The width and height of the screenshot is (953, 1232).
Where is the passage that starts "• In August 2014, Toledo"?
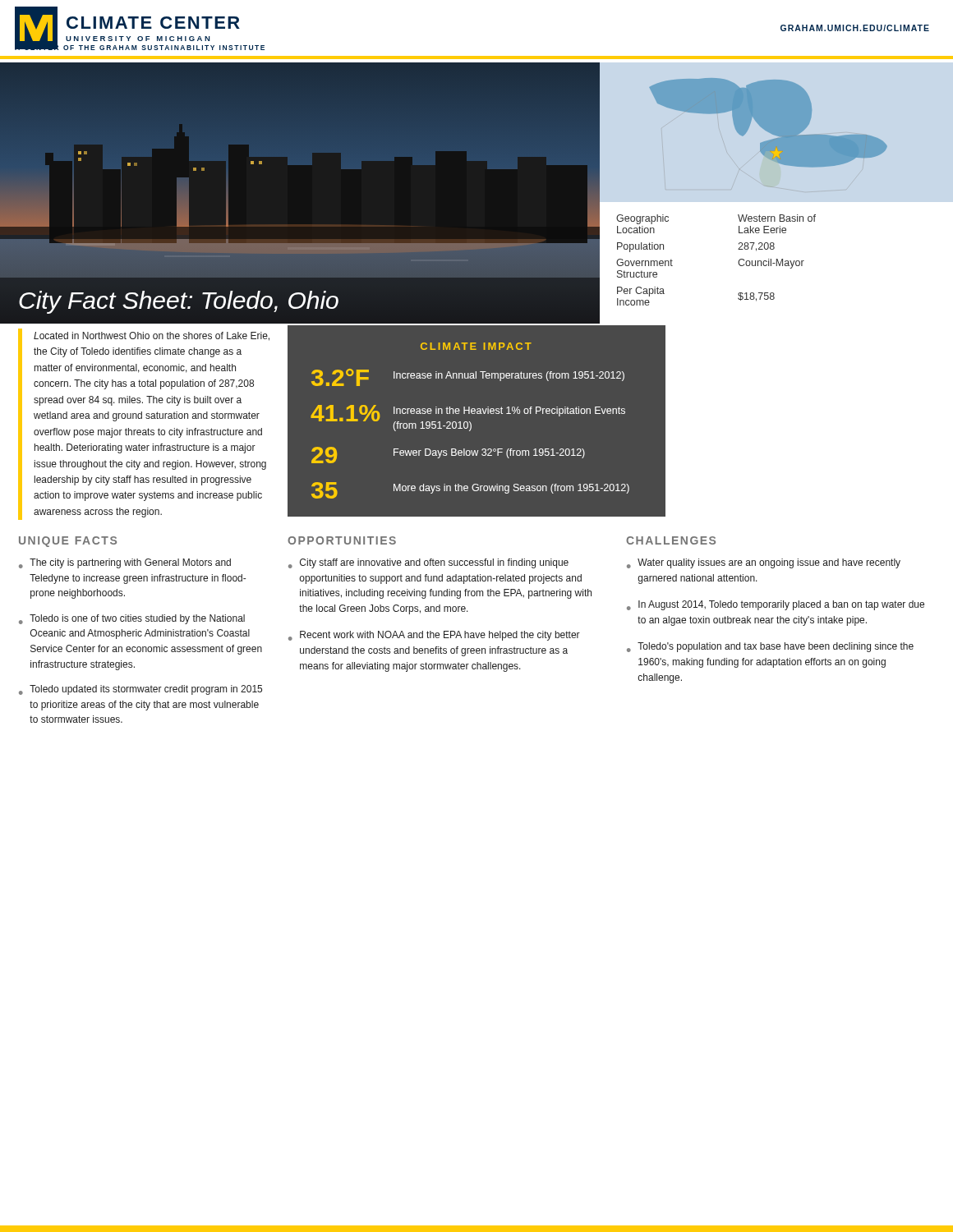pos(778,613)
